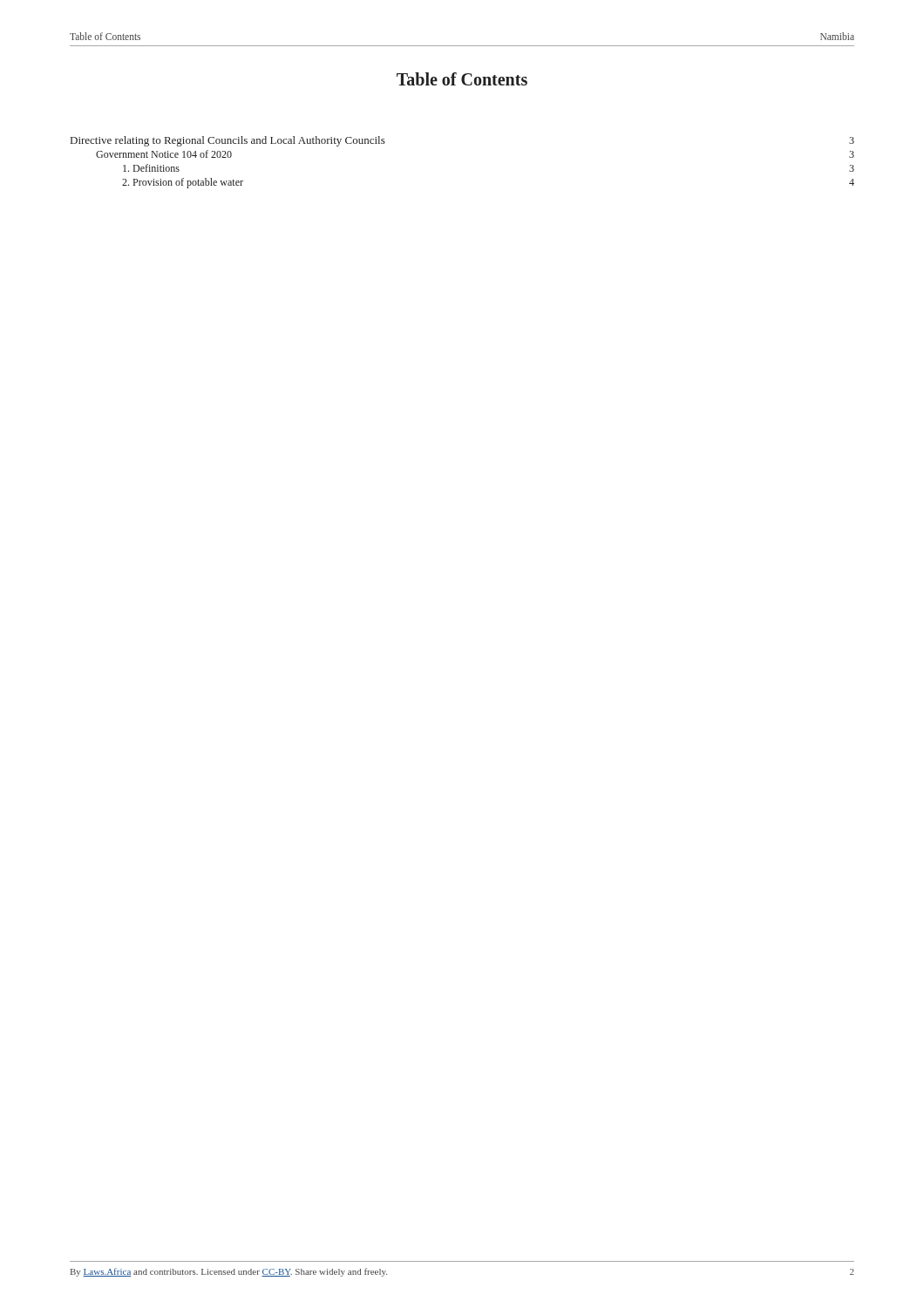Image resolution: width=924 pixels, height=1308 pixels.
Task: Locate the element starting "Government Notice 104 of 2020 3"
Action: [x=166, y=153]
